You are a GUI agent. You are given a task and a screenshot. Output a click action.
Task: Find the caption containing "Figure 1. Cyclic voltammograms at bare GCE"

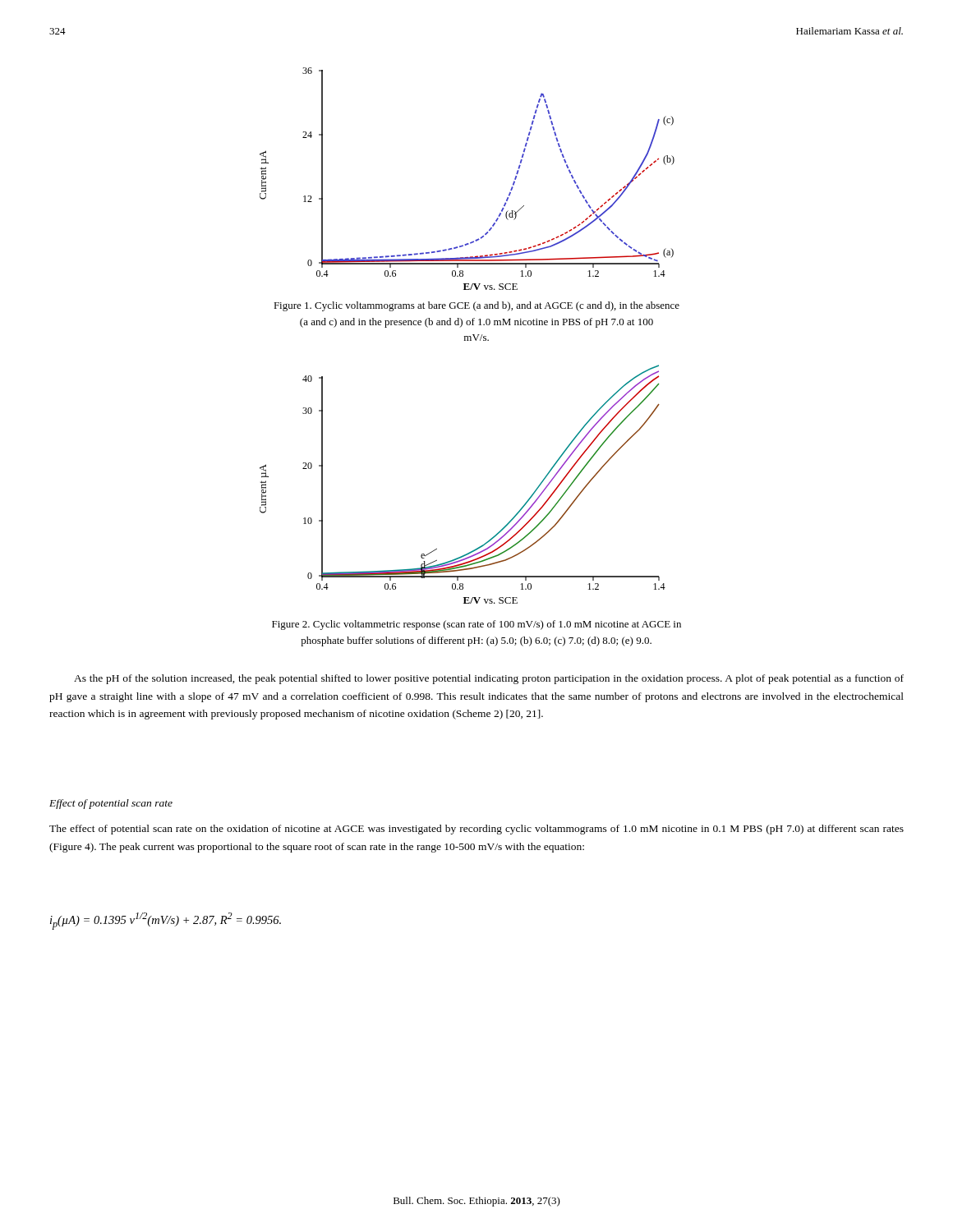[x=476, y=321]
